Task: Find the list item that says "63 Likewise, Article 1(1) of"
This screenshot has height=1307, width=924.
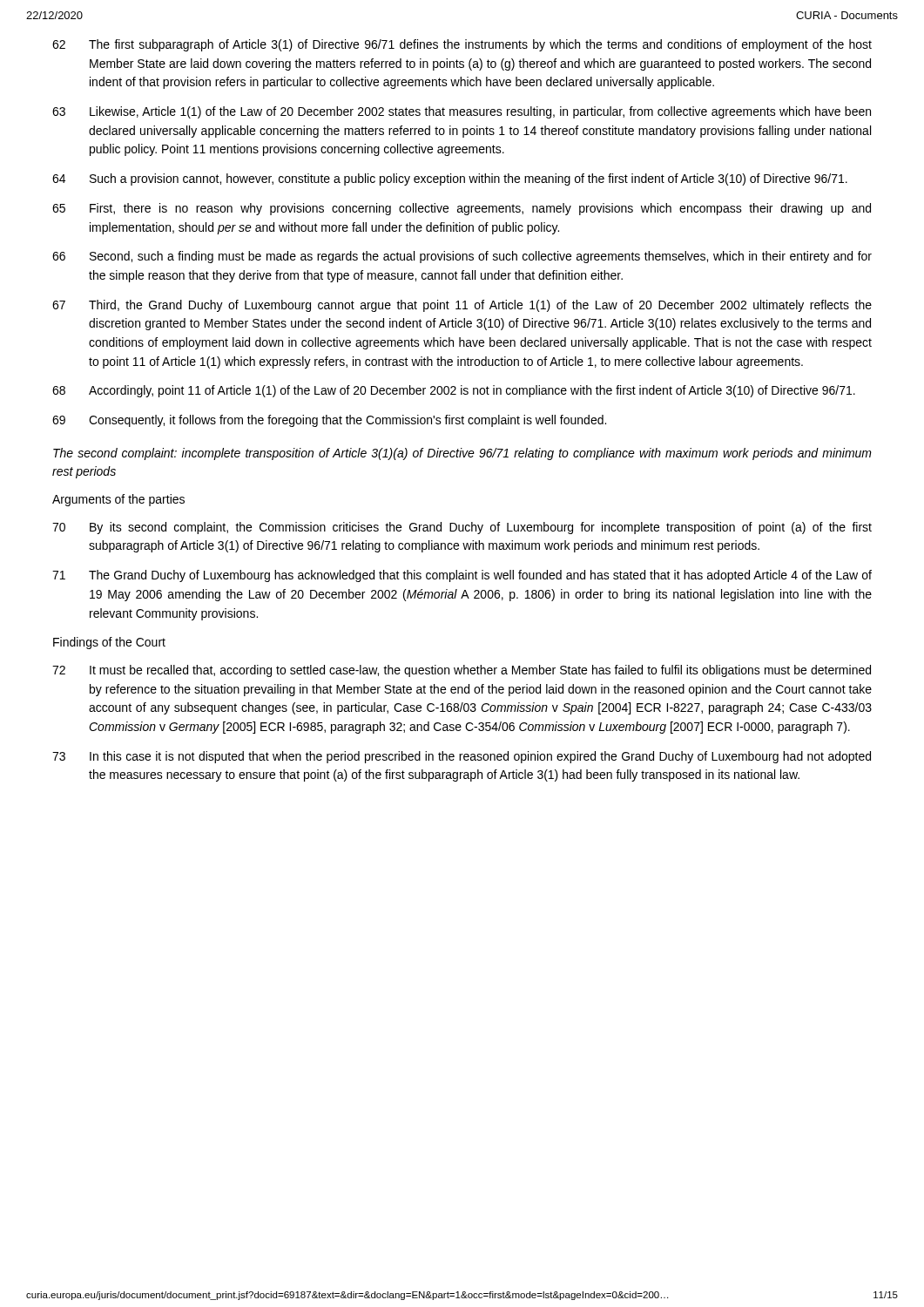Action: coord(462,131)
